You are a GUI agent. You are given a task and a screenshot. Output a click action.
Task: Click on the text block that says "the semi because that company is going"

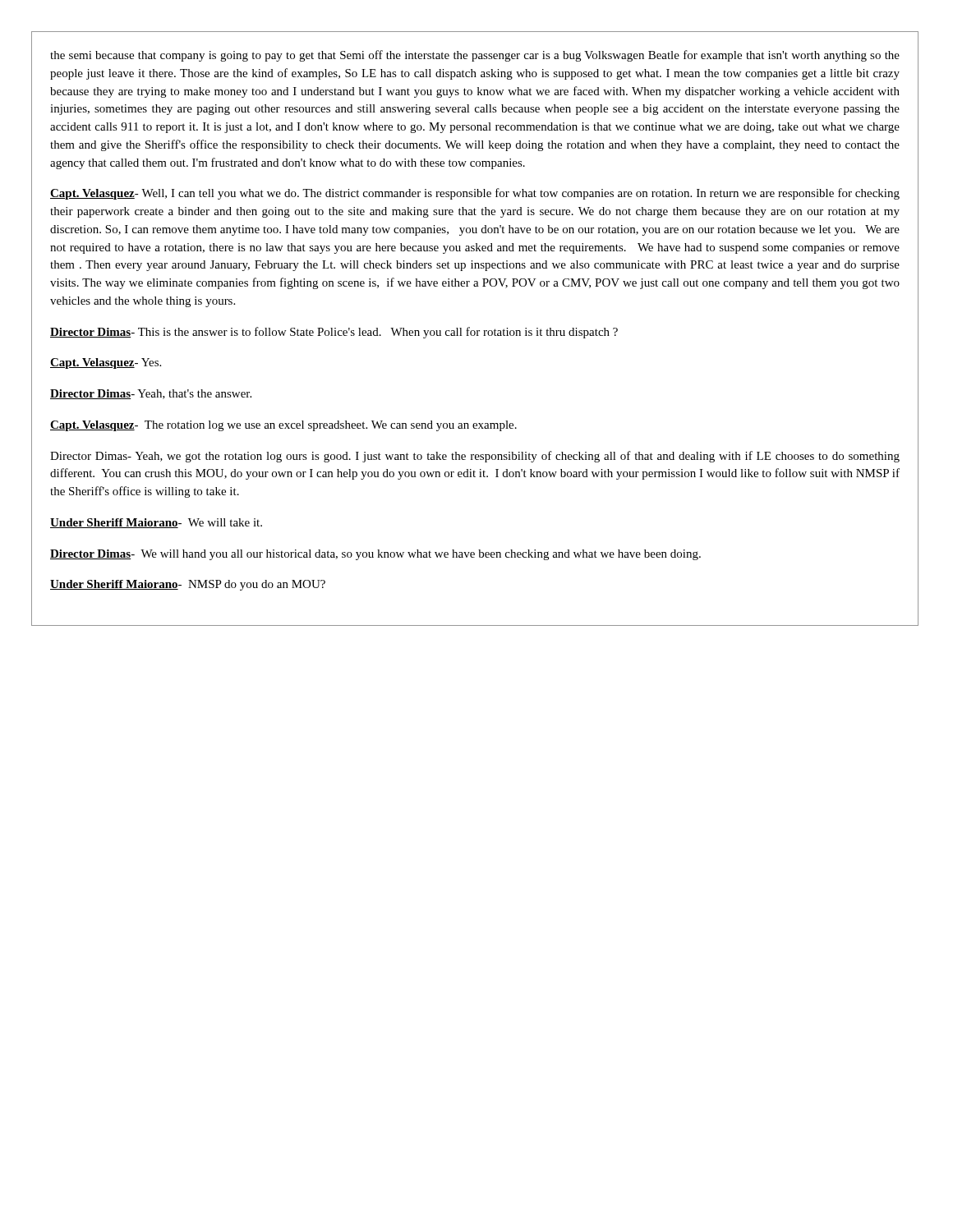475,109
